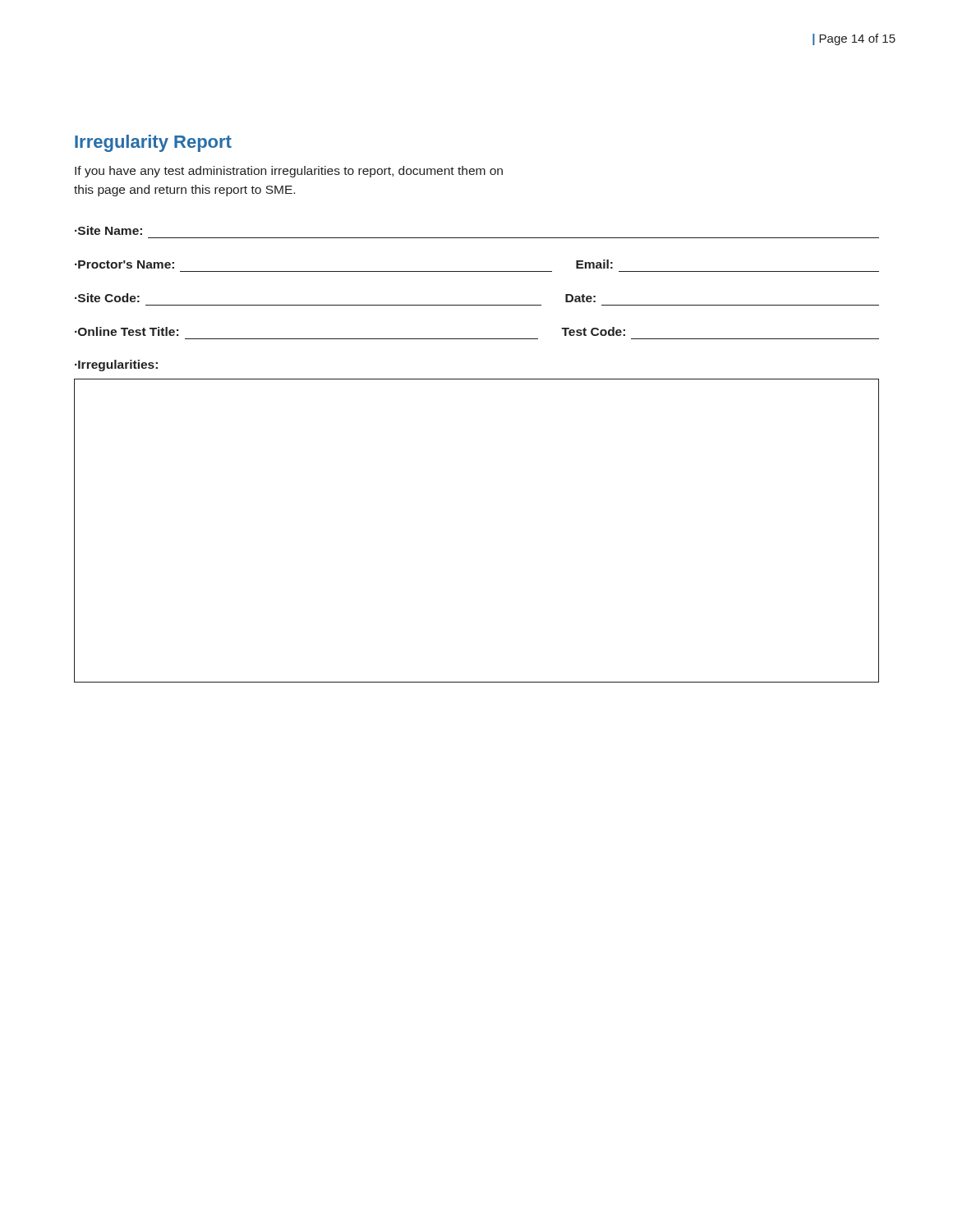Select the text starting "If you have any test administration irregularities"
This screenshot has height=1232, width=953.
[289, 180]
